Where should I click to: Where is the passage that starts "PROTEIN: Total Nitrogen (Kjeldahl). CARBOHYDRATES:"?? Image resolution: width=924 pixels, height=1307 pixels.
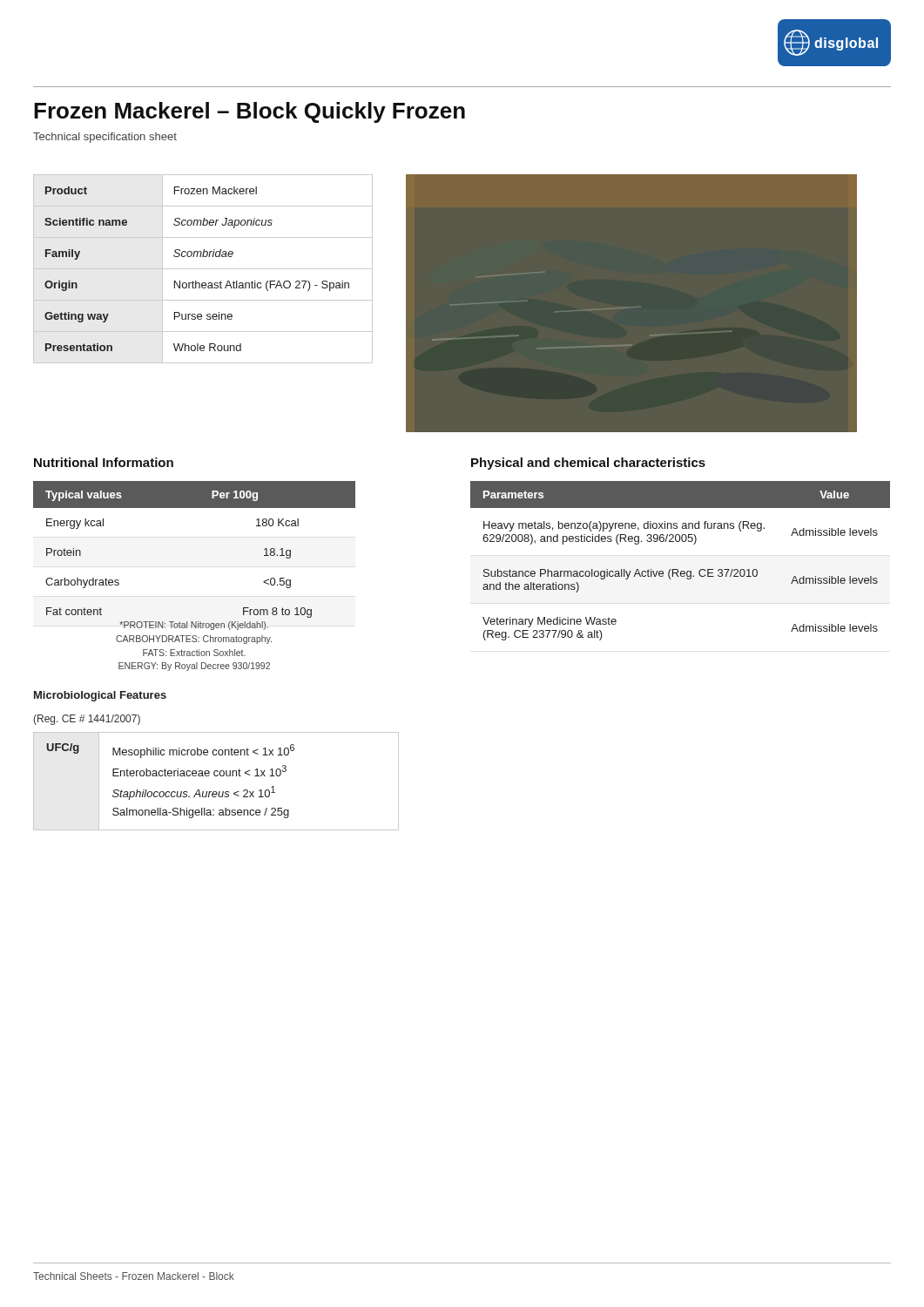coord(194,645)
